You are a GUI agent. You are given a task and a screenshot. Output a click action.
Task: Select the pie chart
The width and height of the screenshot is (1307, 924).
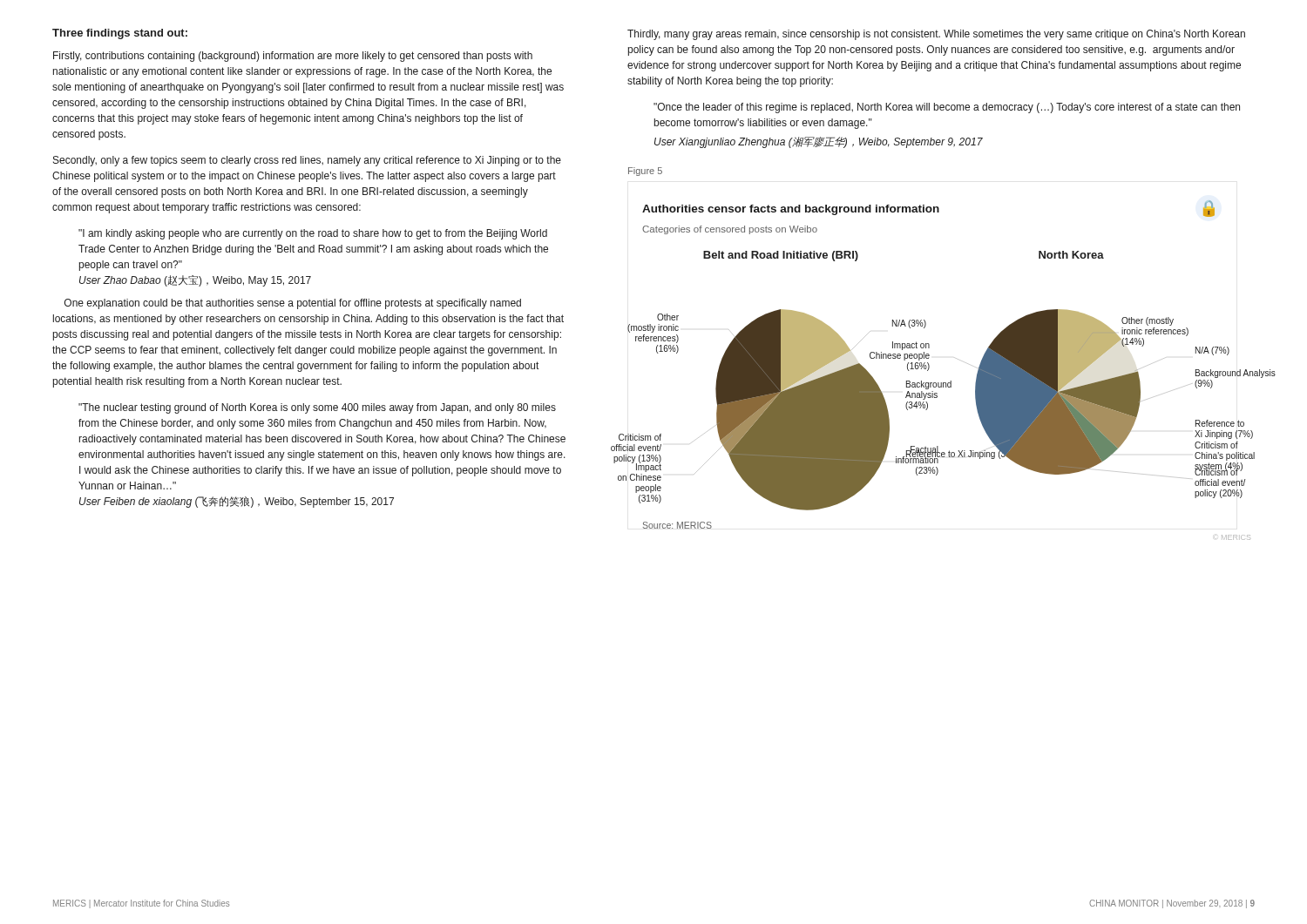point(932,355)
